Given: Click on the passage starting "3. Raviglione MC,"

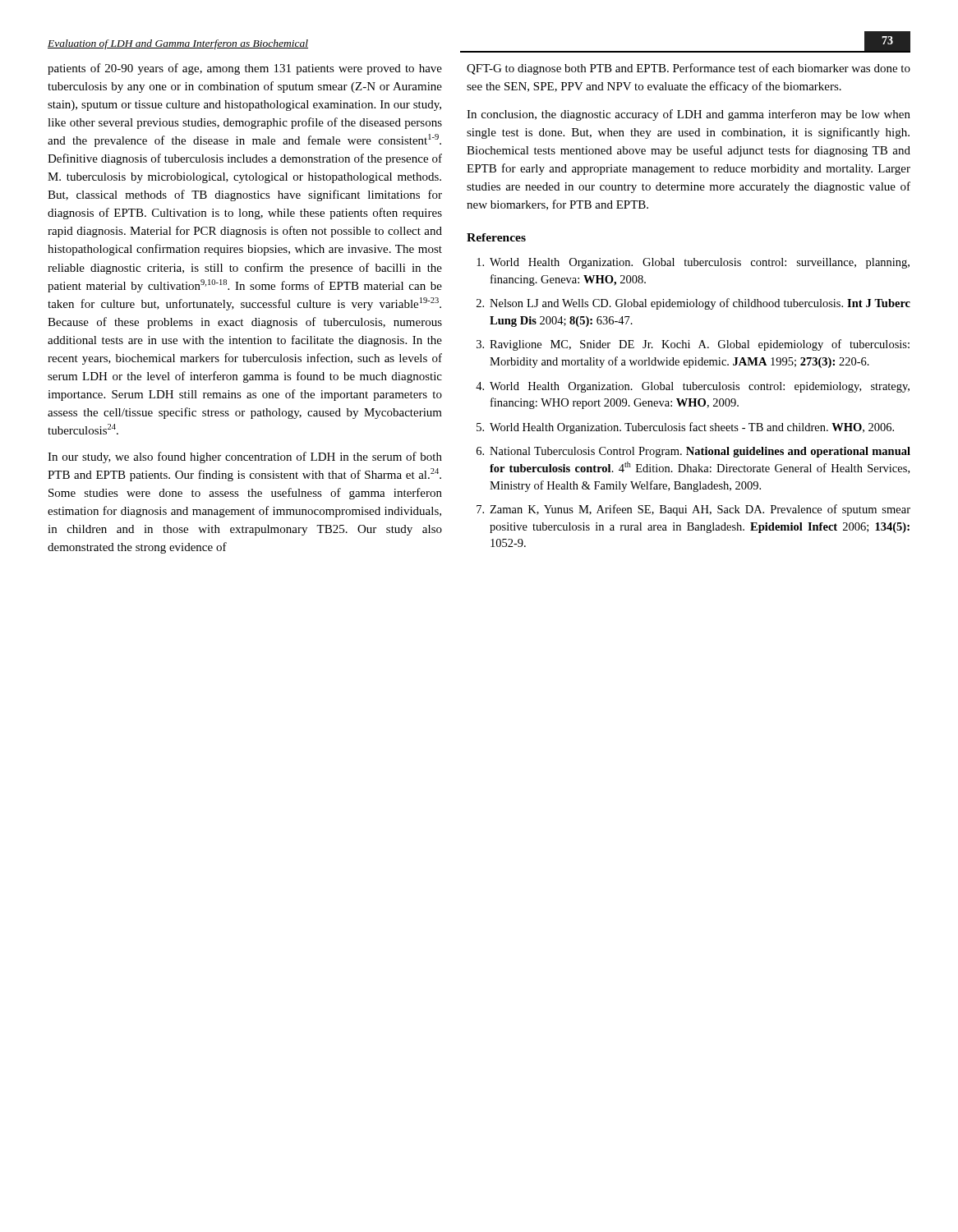Looking at the screenshot, I should [689, 353].
